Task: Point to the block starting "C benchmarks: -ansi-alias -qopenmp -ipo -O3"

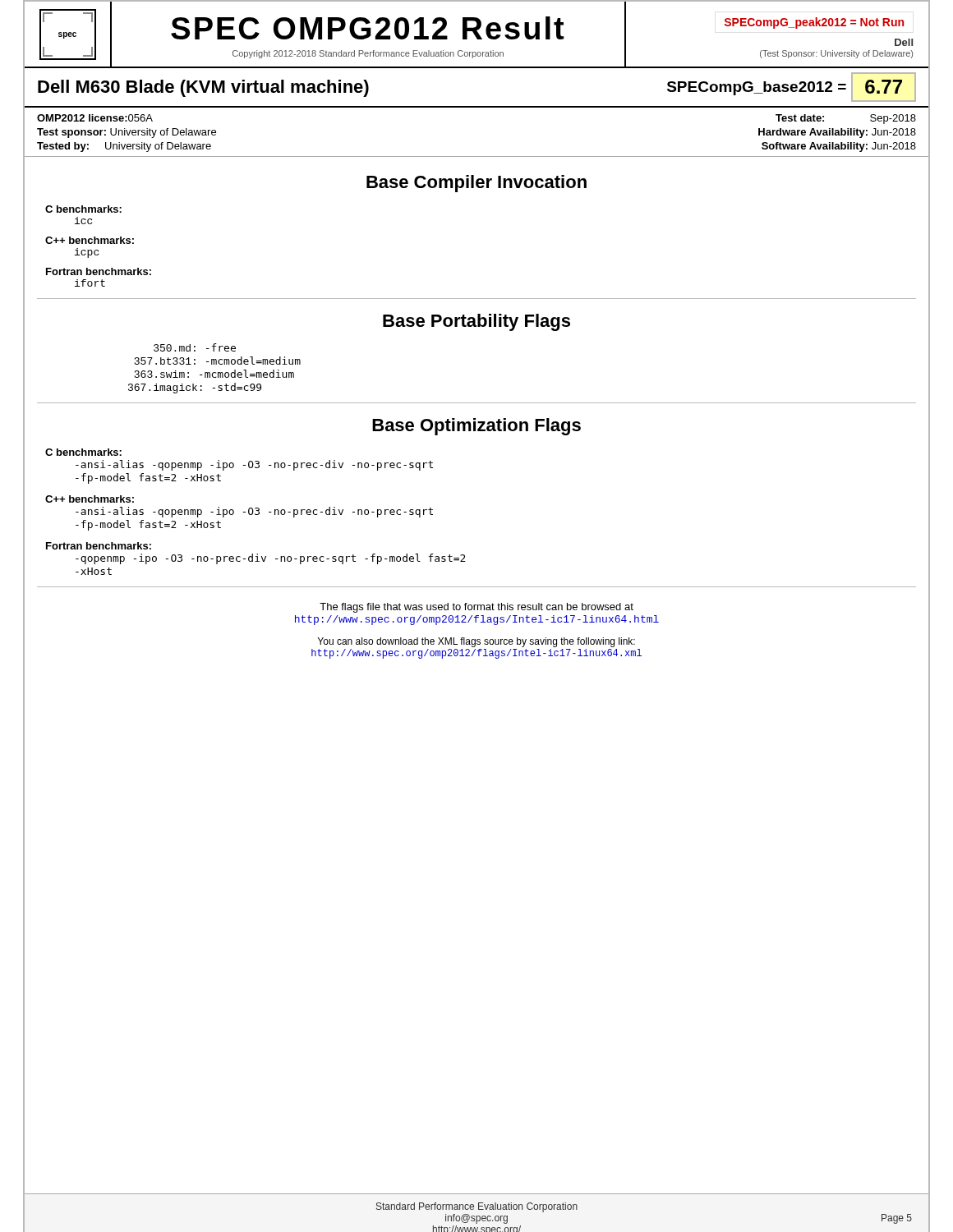Action: tap(83, 452)
